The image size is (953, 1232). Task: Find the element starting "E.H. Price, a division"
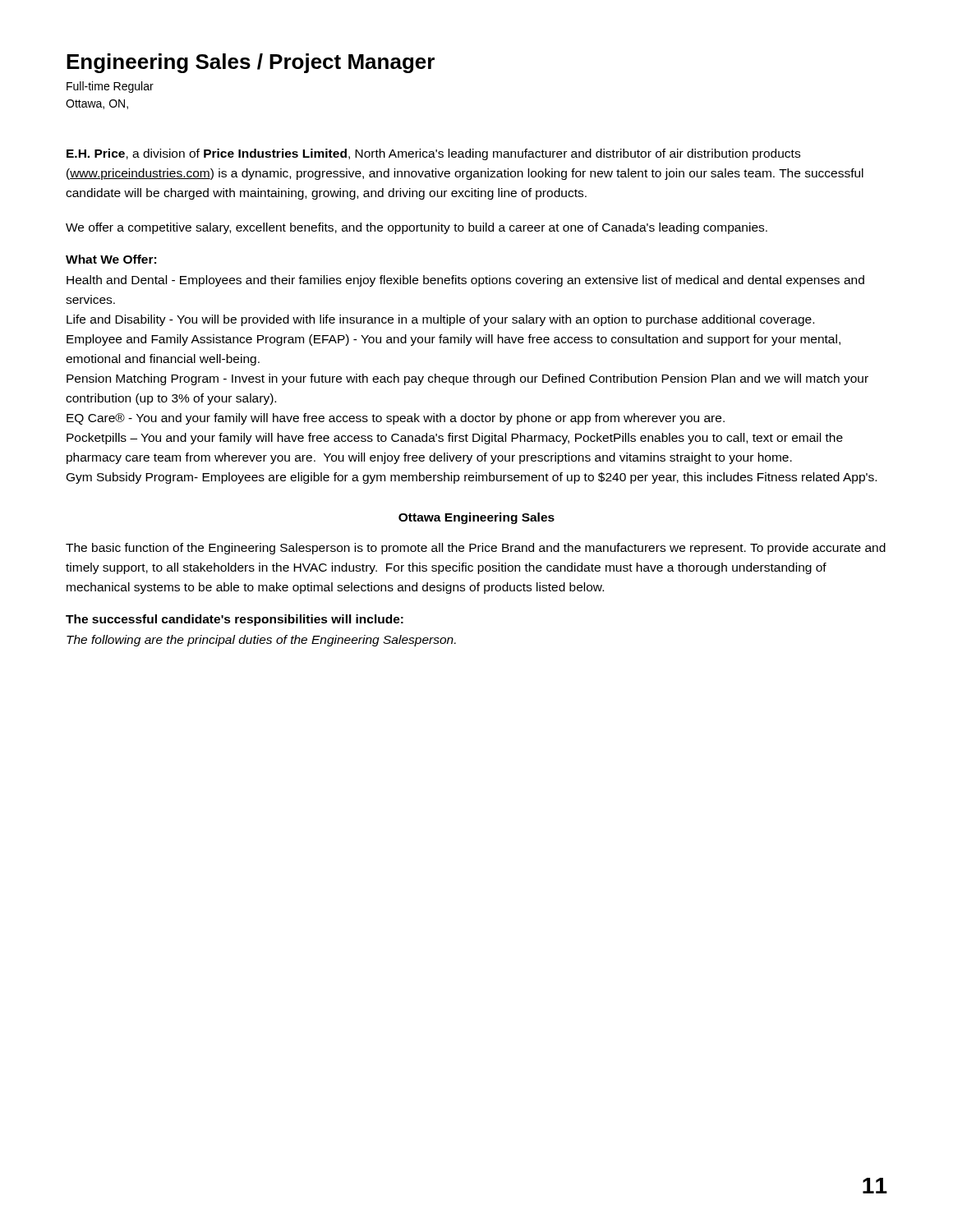click(x=465, y=173)
